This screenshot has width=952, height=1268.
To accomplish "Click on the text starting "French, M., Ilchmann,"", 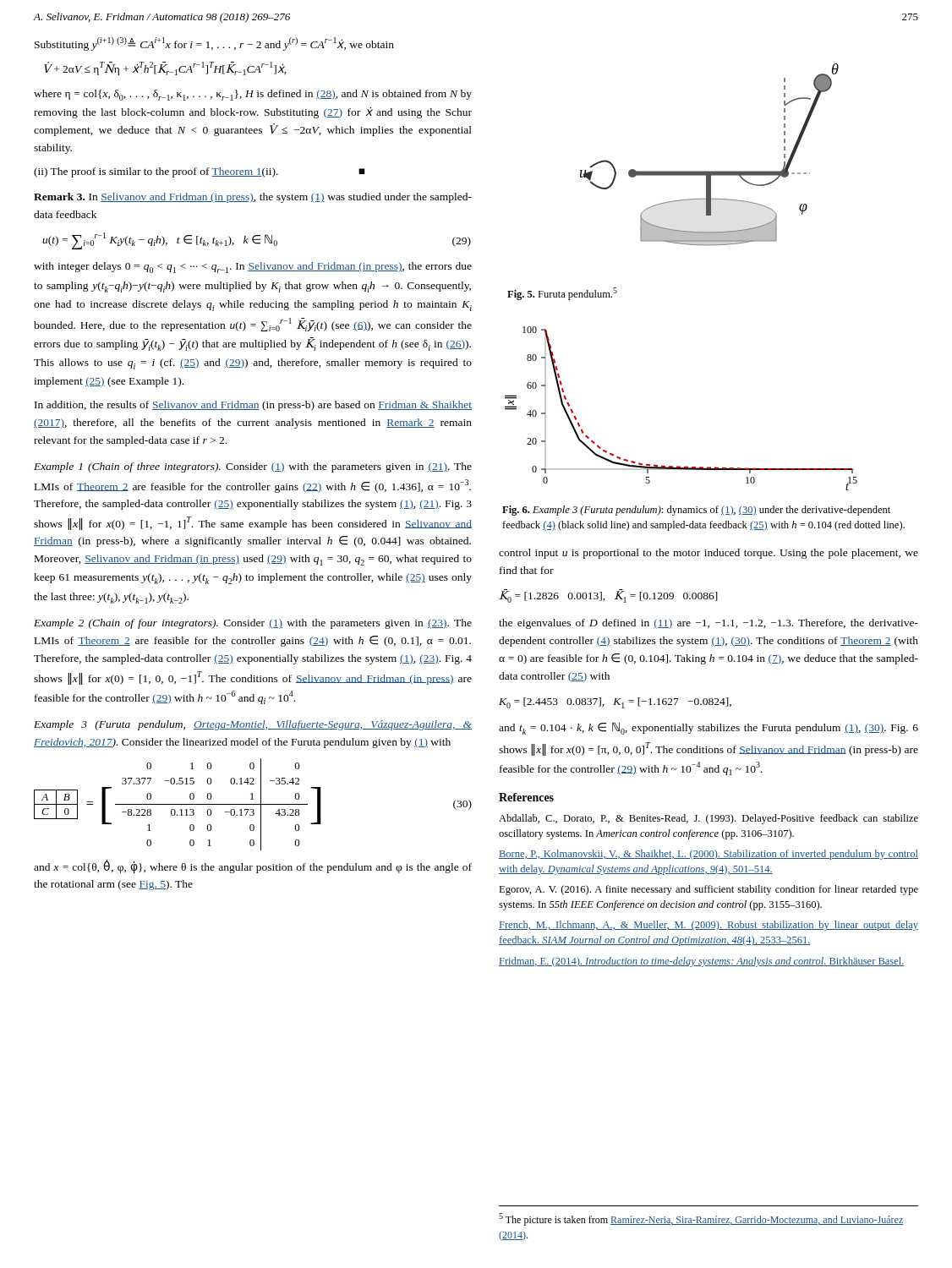I will coord(709,933).
